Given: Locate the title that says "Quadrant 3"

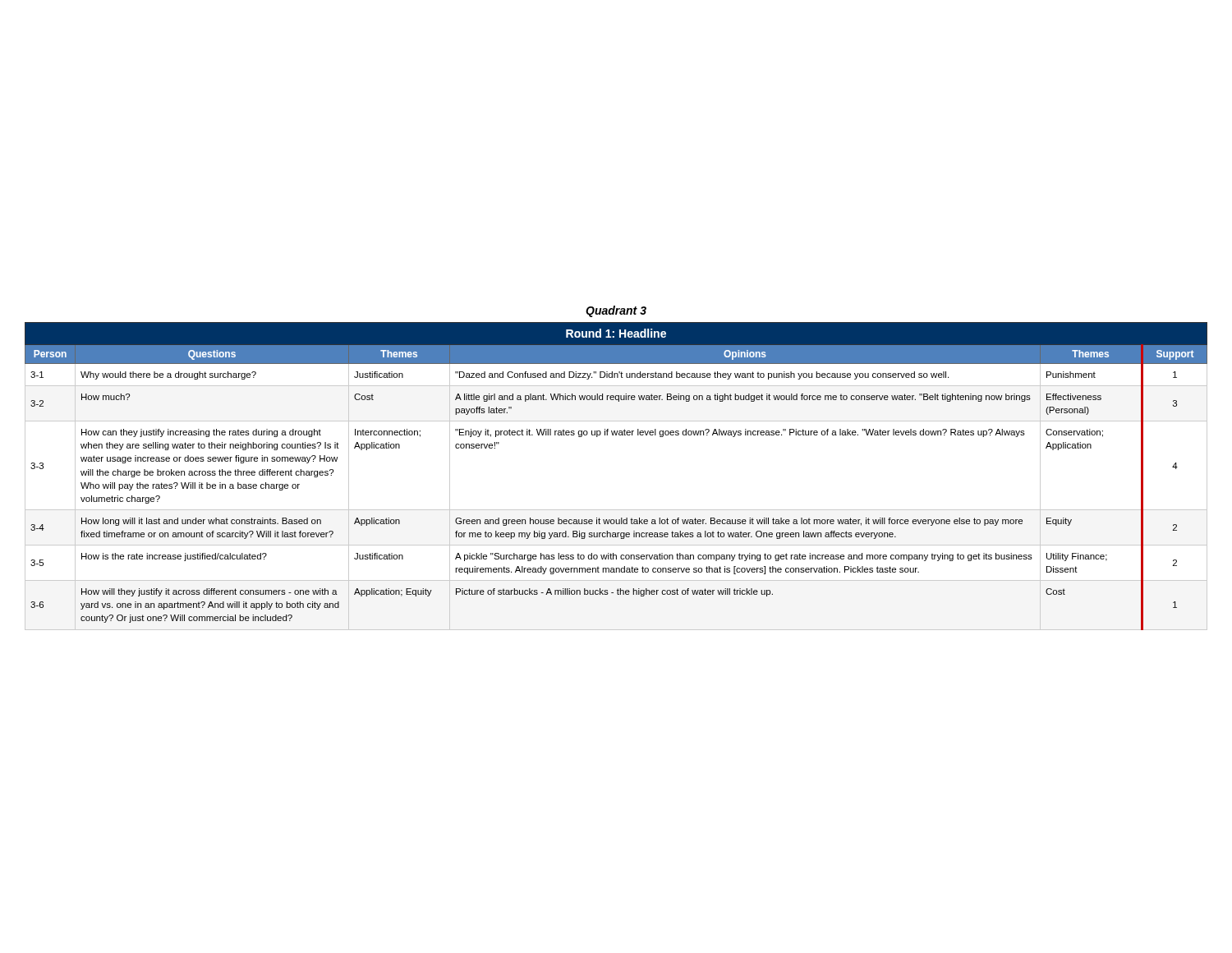Looking at the screenshot, I should [616, 311].
